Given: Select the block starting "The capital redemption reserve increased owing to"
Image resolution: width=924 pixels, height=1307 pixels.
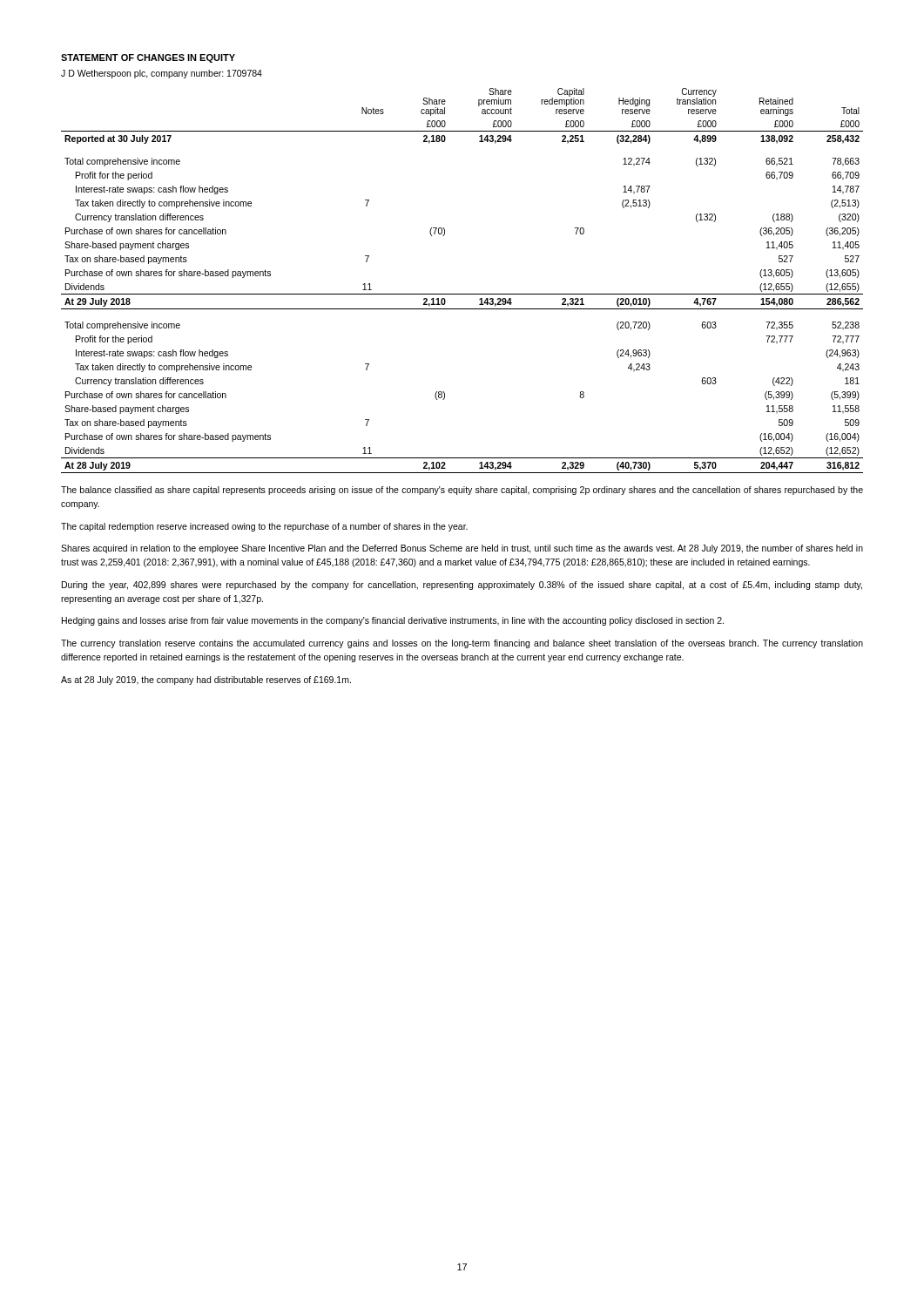Looking at the screenshot, I should coord(265,526).
